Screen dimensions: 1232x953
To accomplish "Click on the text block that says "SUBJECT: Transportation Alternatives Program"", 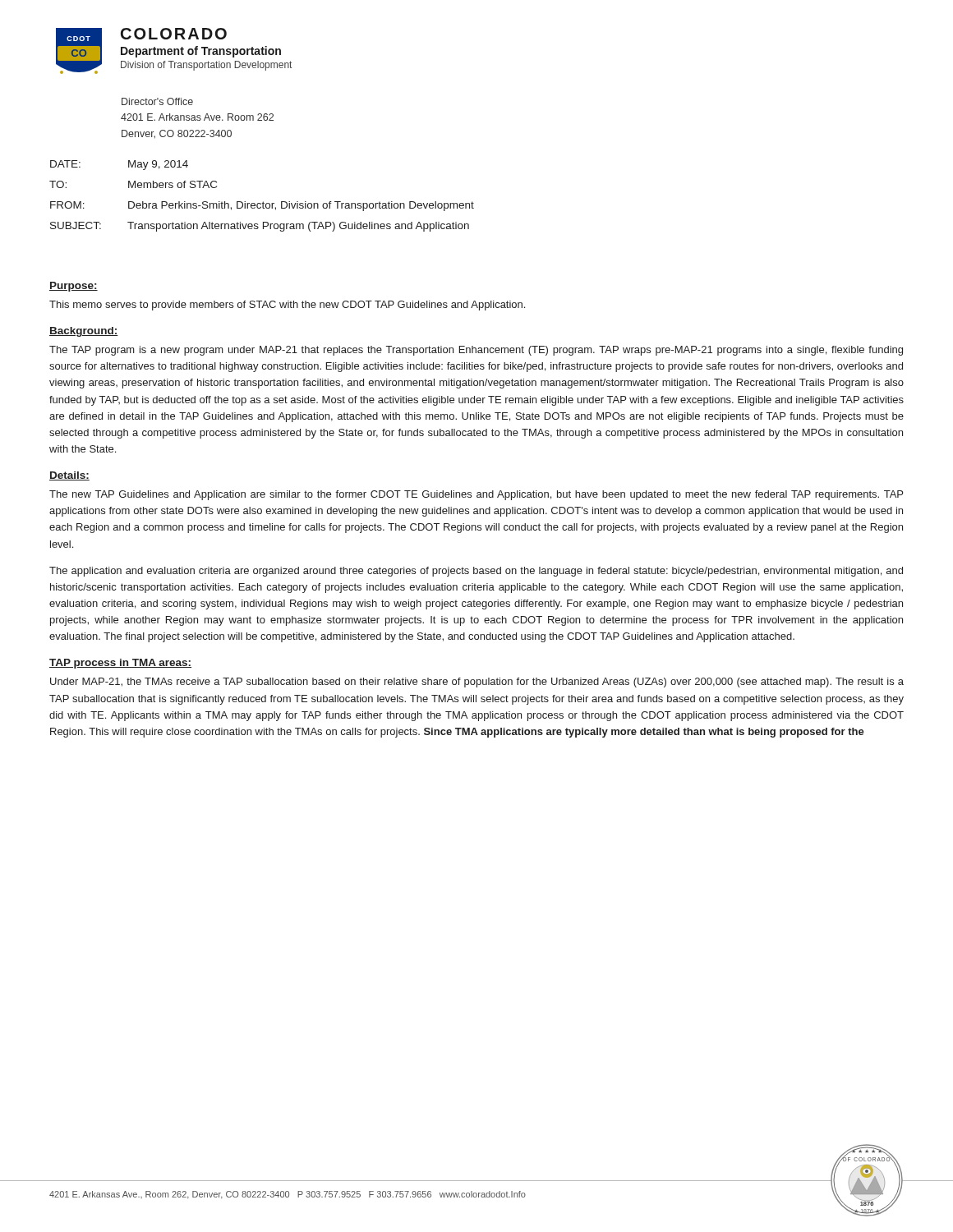I will coord(476,225).
